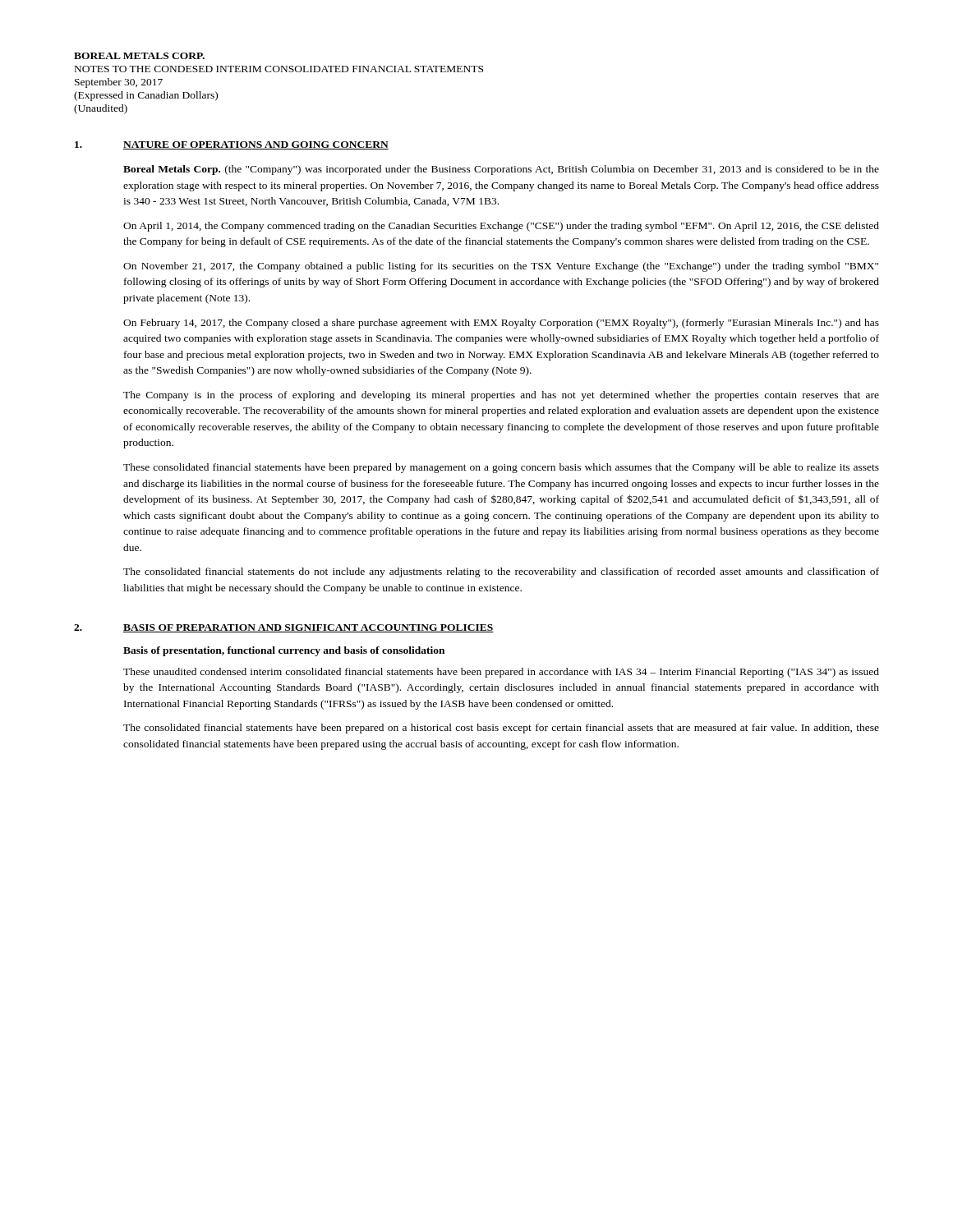
Task: Select the element starting "On February 14, 2017, the Company closed a"
Action: pyautogui.click(x=501, y=346)
